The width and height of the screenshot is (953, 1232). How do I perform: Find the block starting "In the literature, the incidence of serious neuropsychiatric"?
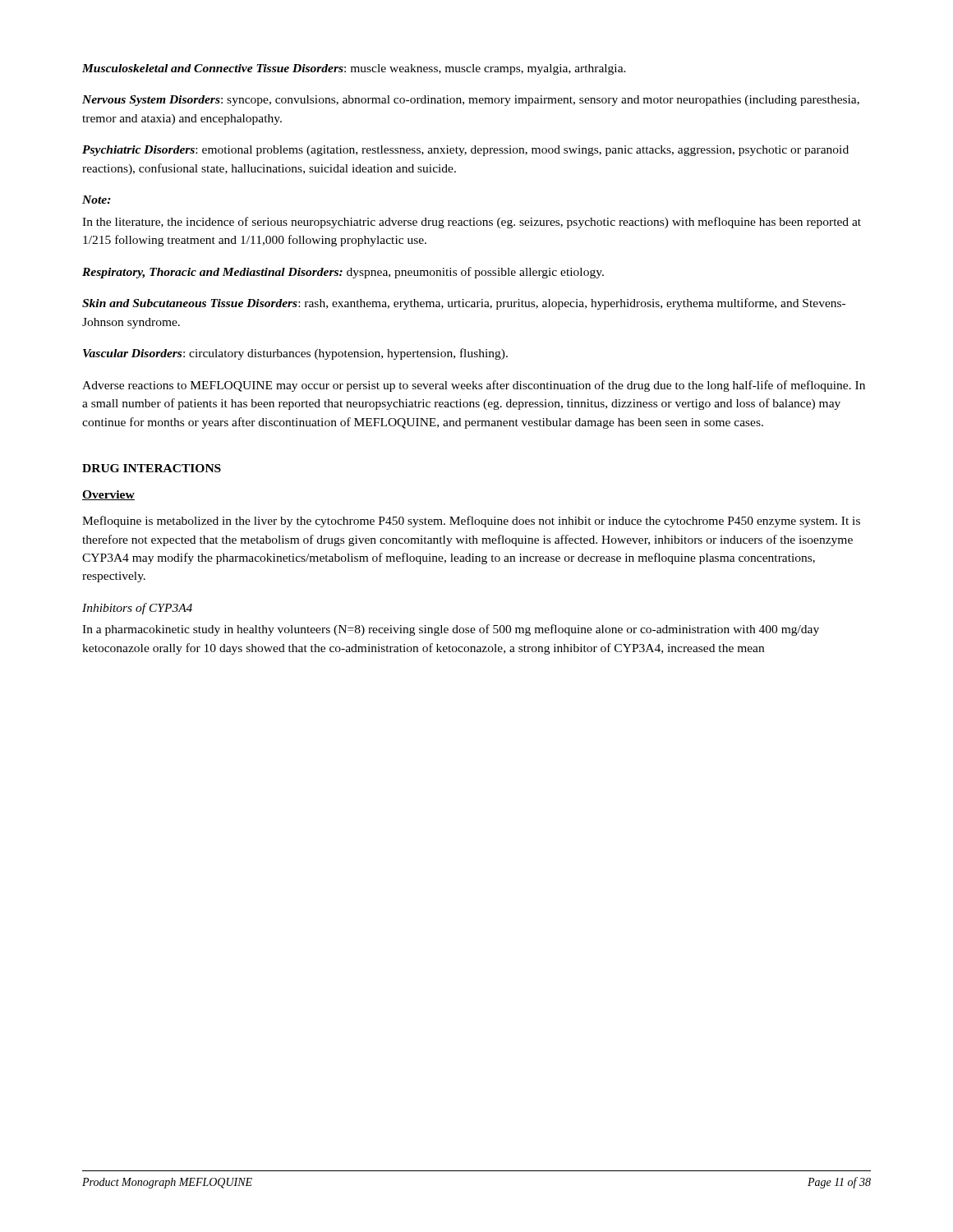476,231
